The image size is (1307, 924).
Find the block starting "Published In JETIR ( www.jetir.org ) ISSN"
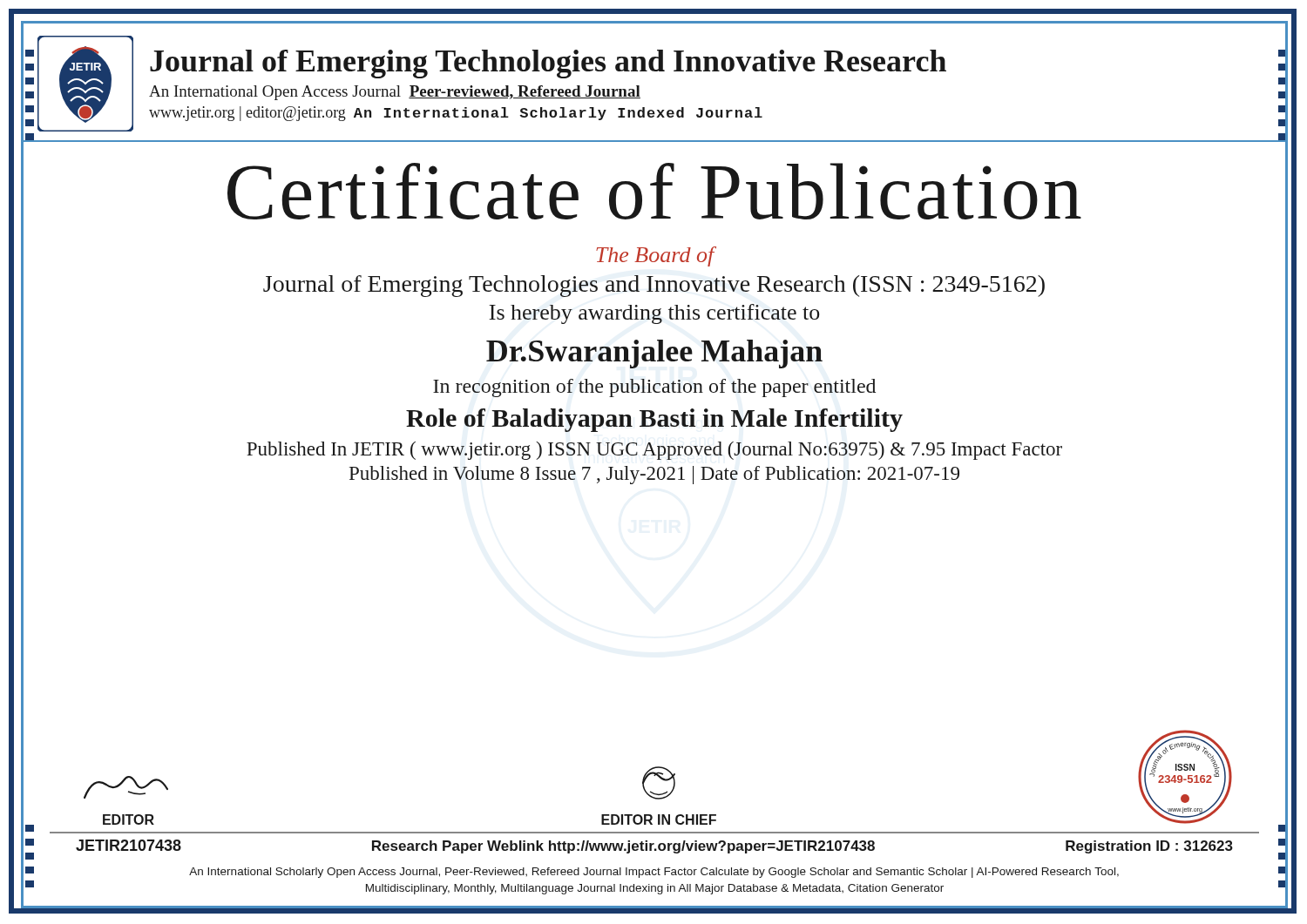click(x=654, y=449)
